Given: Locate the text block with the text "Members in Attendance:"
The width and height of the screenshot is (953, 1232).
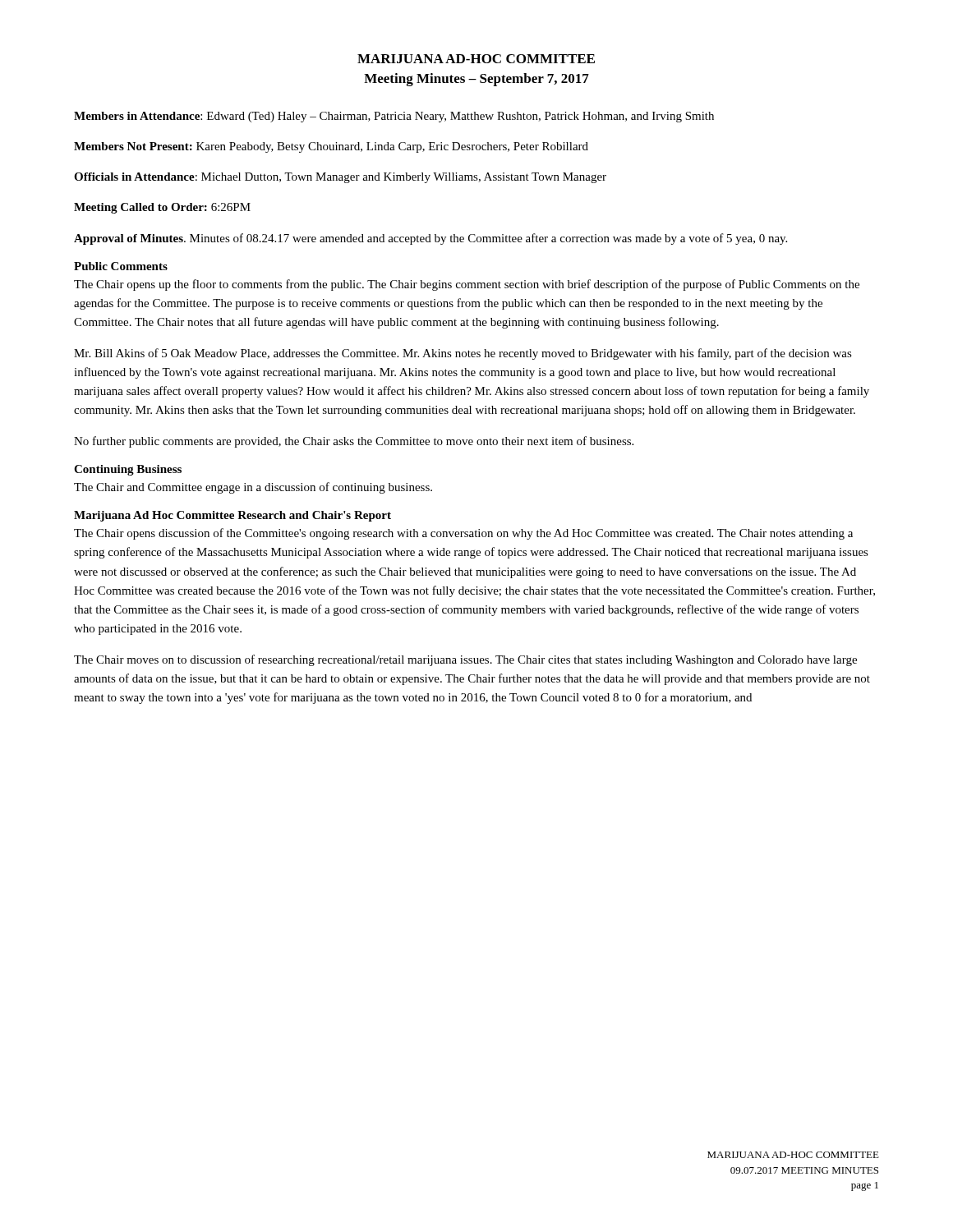Looking at the screenshot, I should coord(394,116).
